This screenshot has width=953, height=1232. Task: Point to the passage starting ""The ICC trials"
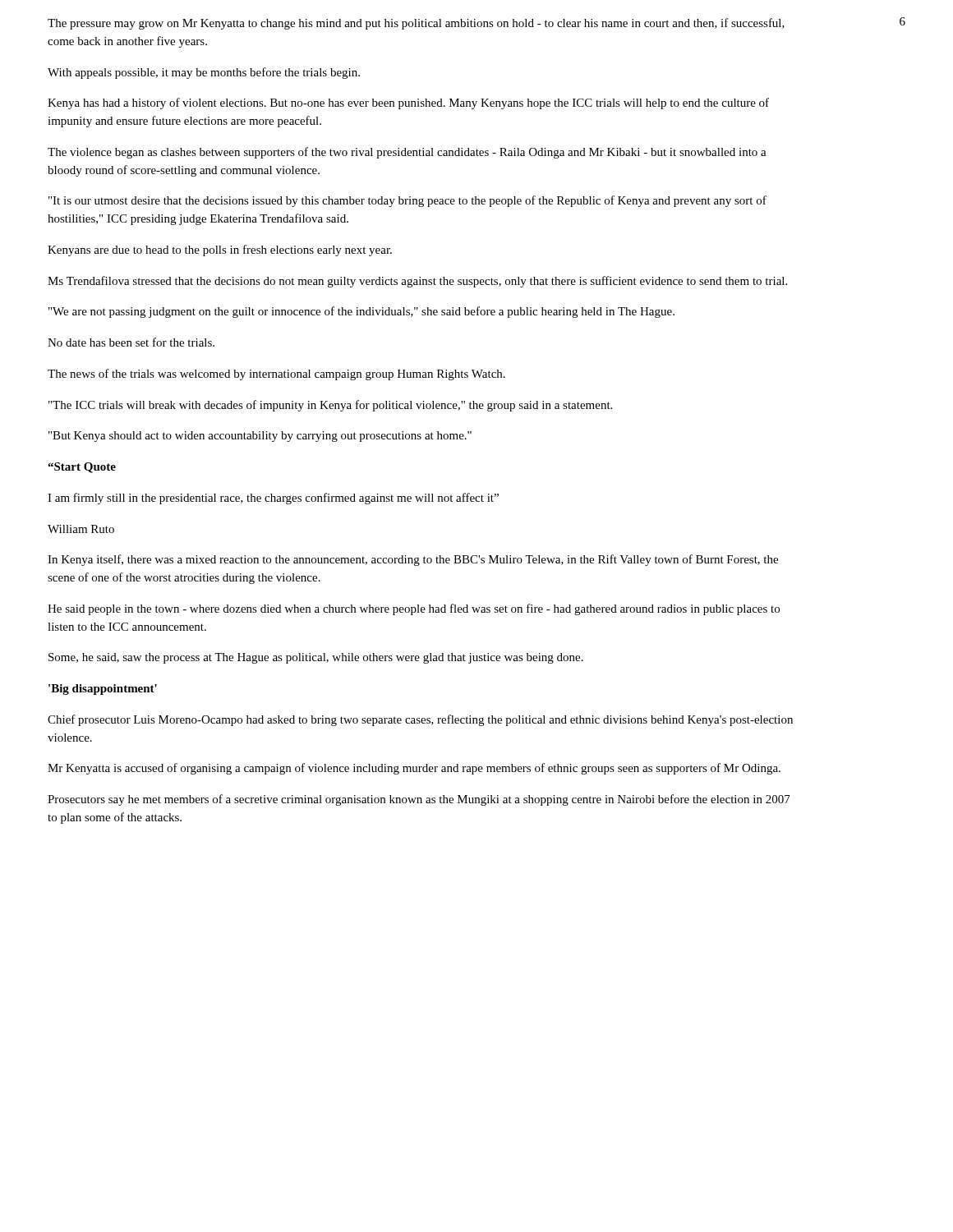coord(330,405)
